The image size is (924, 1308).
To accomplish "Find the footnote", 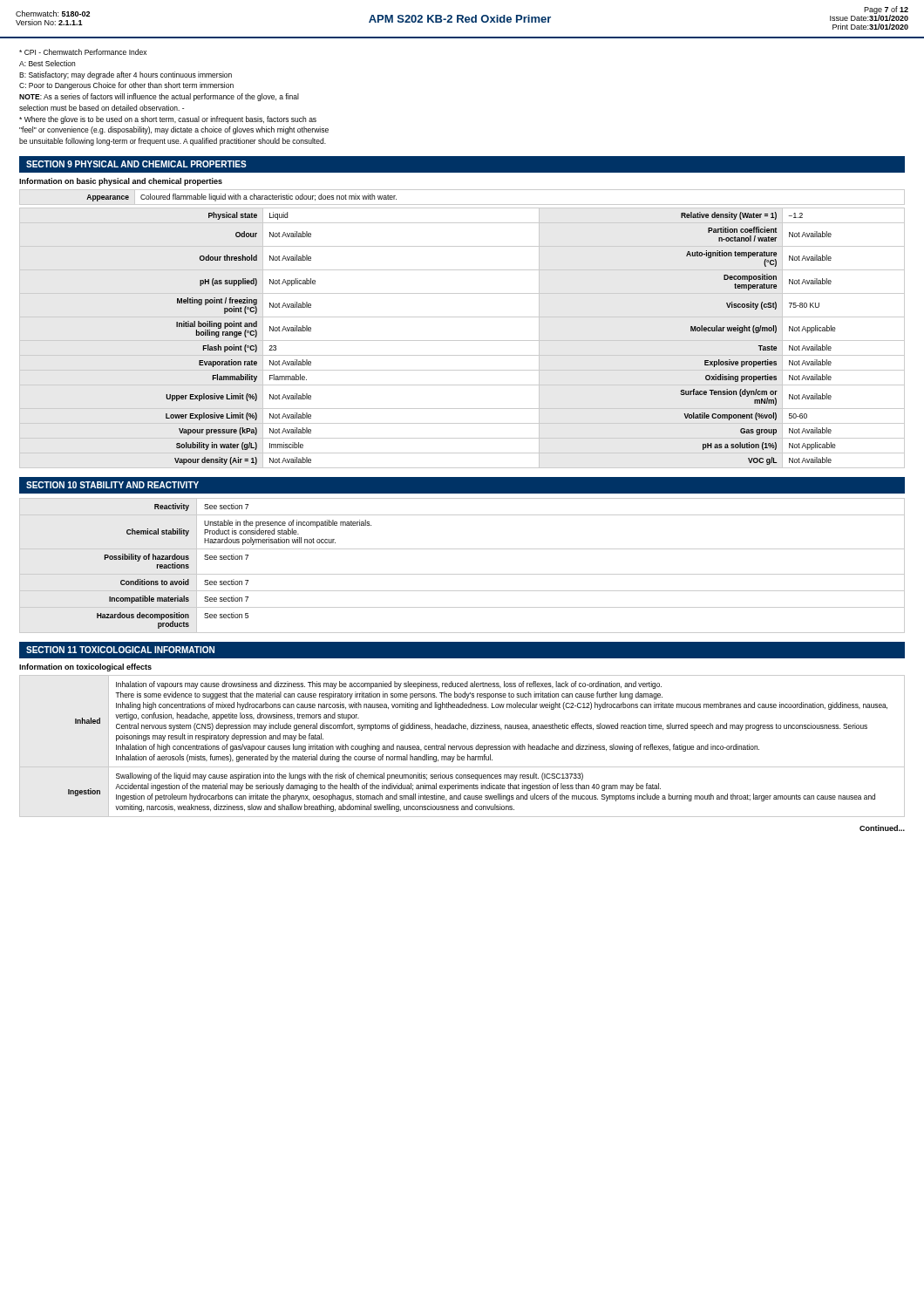I will click(174, 97).
